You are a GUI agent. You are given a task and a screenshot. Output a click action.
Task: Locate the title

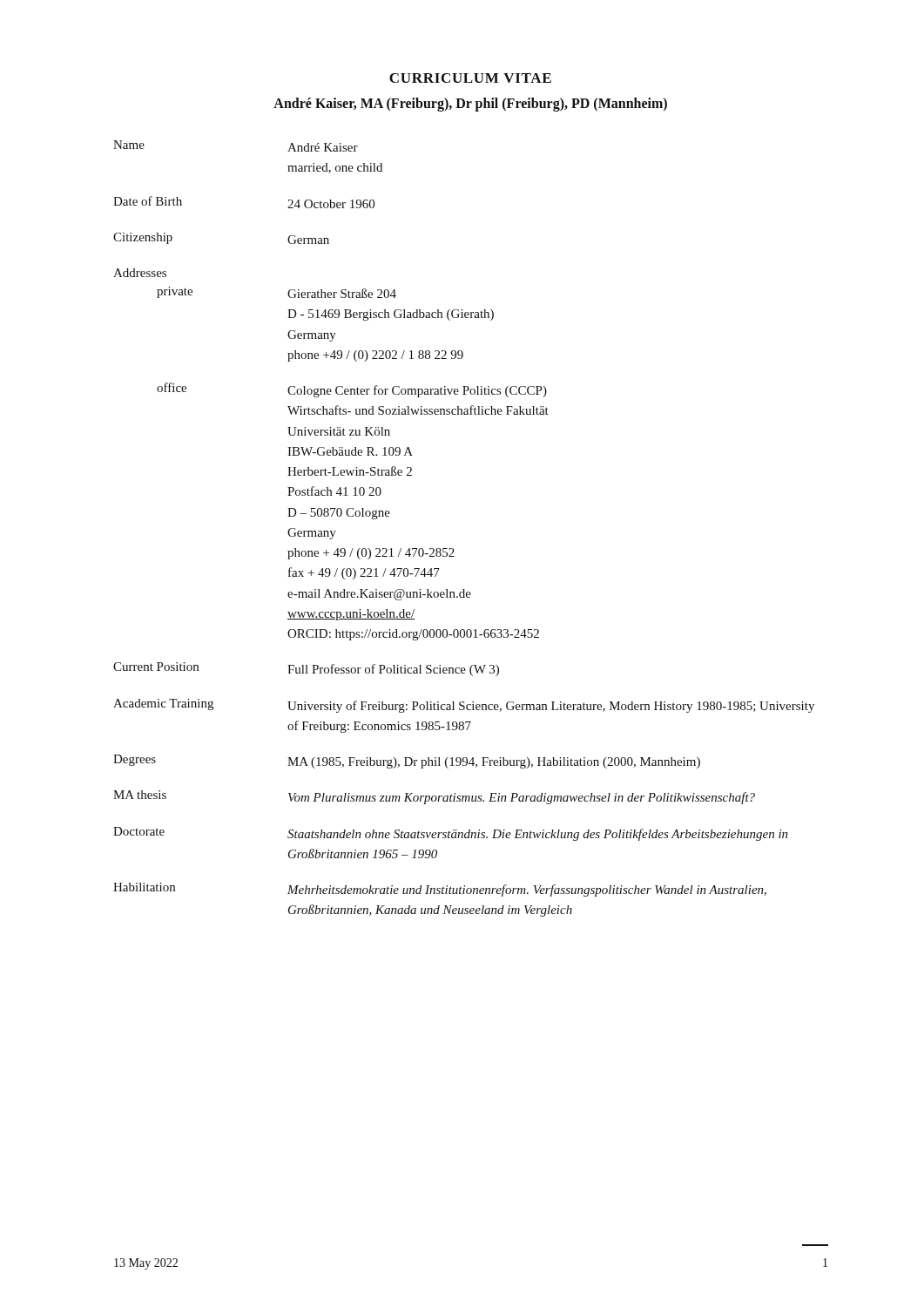tap(471, 78)
